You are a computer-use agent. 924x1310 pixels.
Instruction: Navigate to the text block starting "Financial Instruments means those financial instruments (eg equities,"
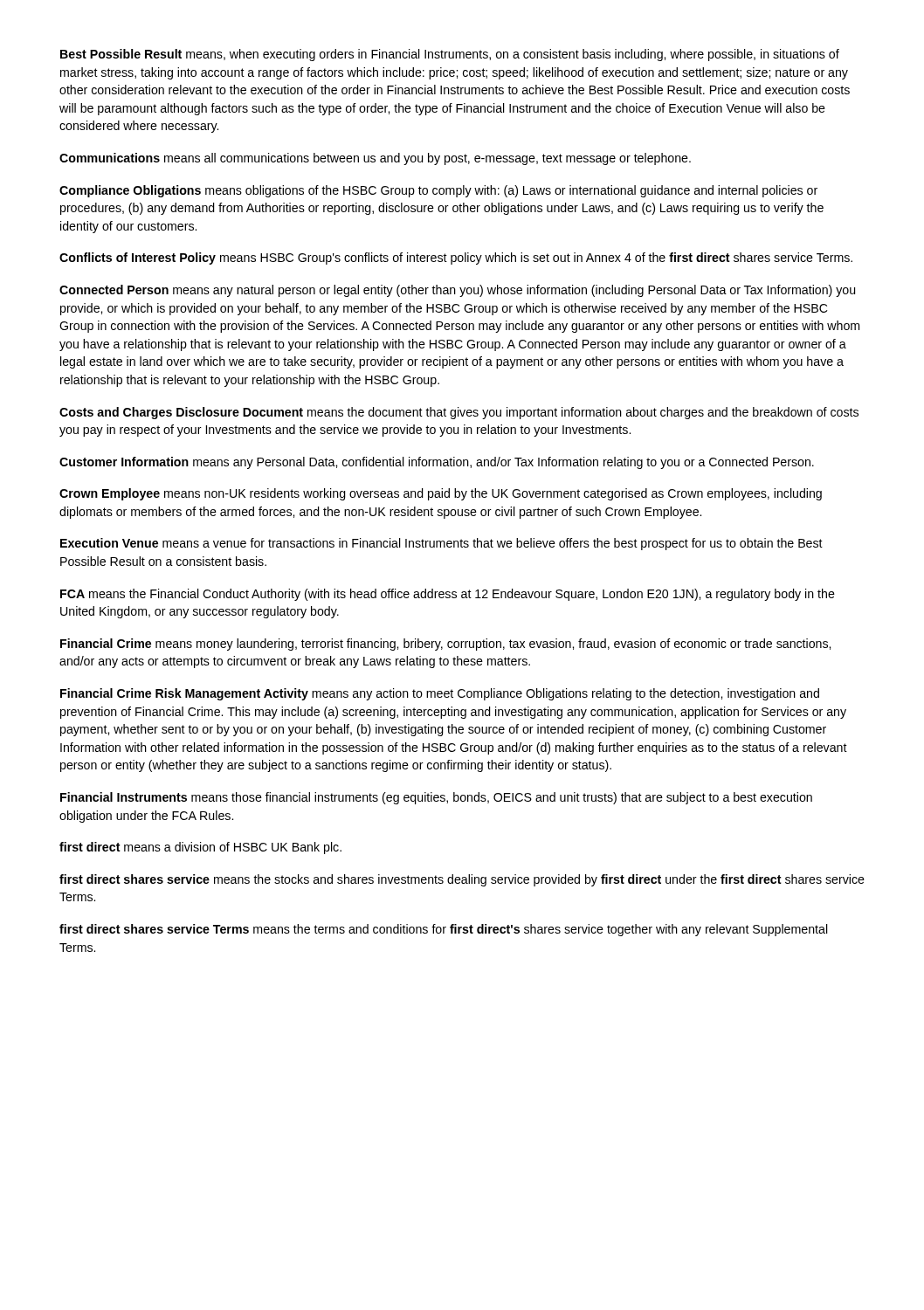[x=462, y=807]
